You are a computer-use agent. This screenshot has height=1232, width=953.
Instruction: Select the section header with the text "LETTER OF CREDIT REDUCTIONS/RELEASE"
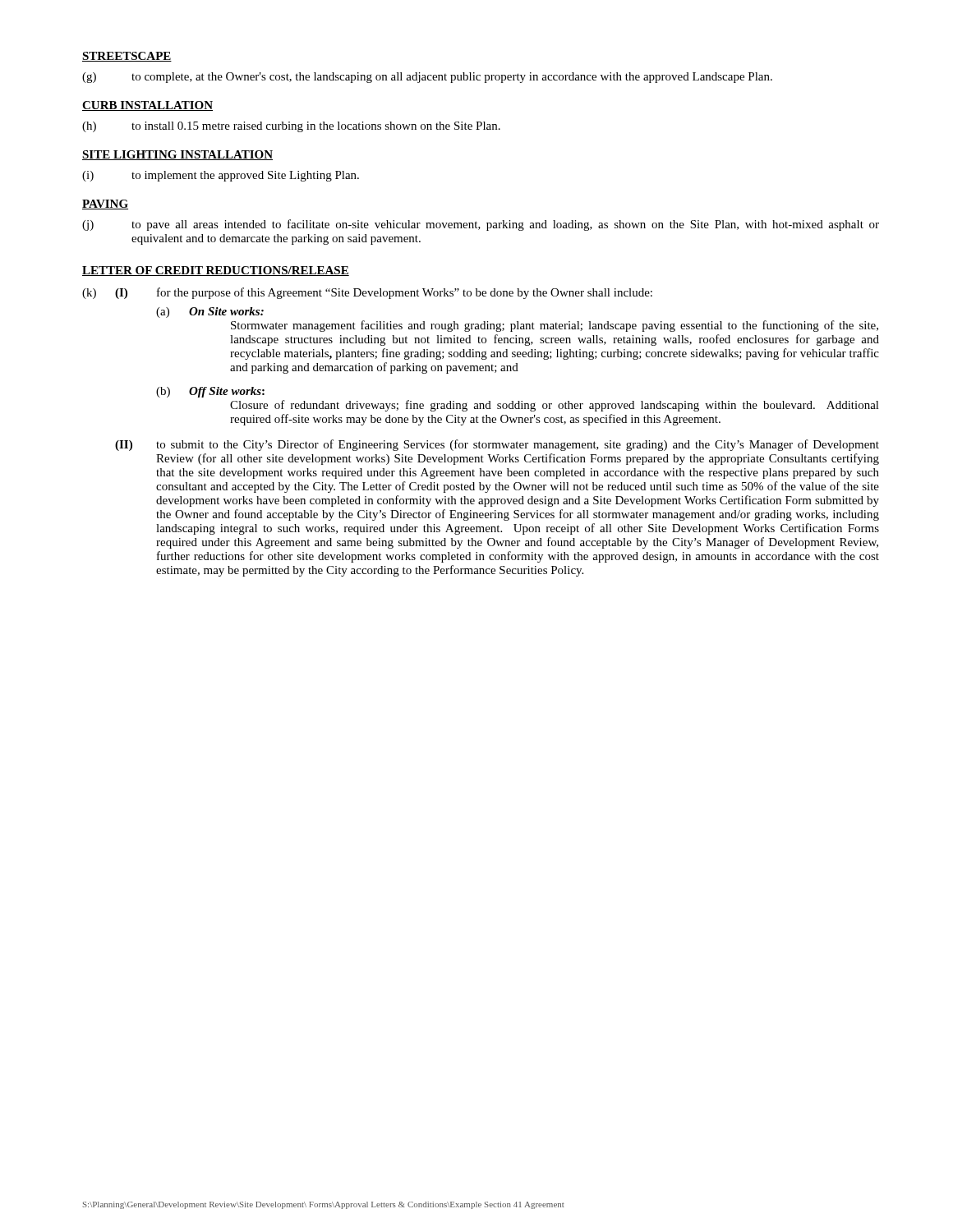click(216, 270)
